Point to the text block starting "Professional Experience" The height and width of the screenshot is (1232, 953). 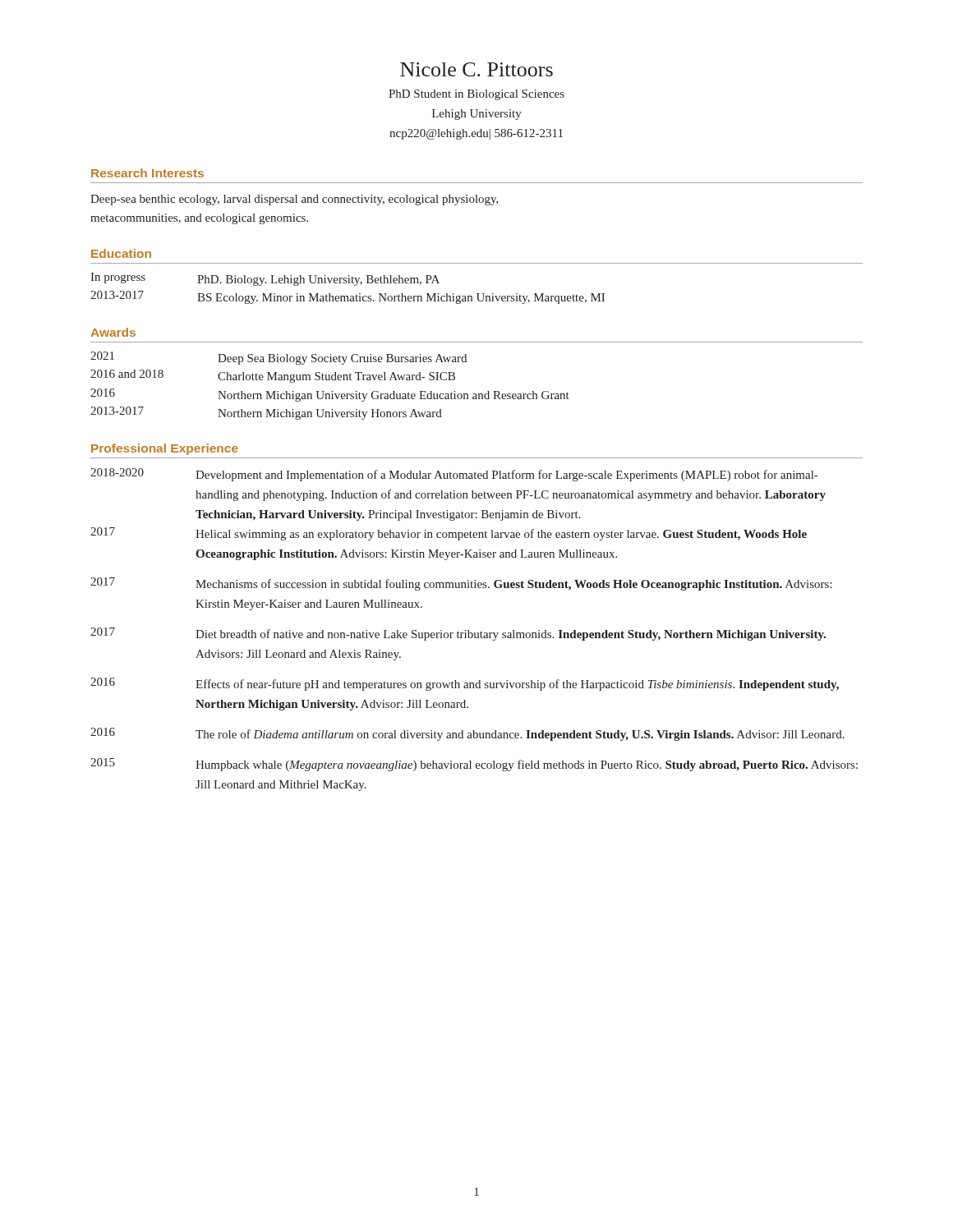(x=476, y=449)
